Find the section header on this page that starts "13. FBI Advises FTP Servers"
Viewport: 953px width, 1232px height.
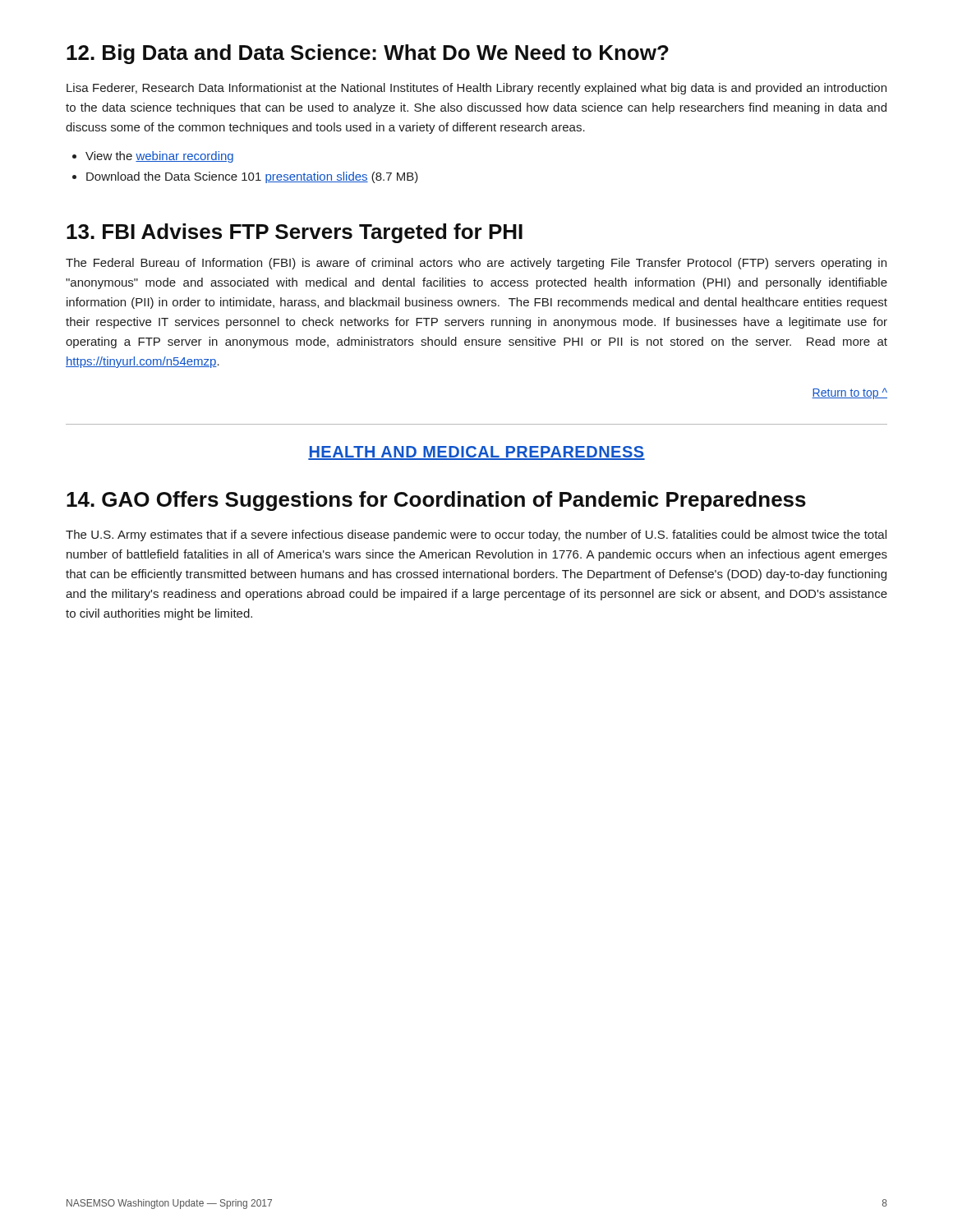coord(295,231)
